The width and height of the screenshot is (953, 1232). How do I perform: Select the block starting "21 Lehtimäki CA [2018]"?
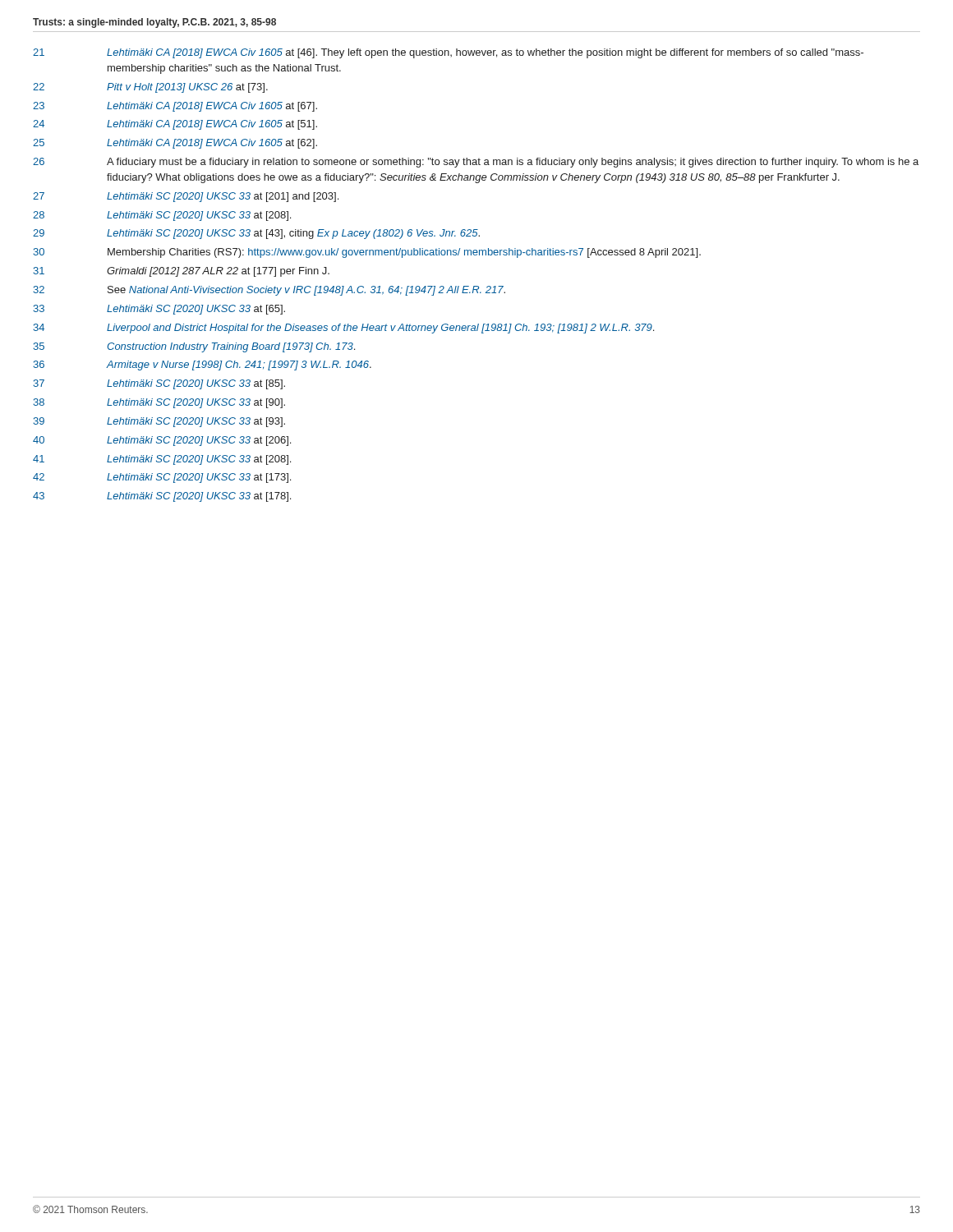(476, 61)
